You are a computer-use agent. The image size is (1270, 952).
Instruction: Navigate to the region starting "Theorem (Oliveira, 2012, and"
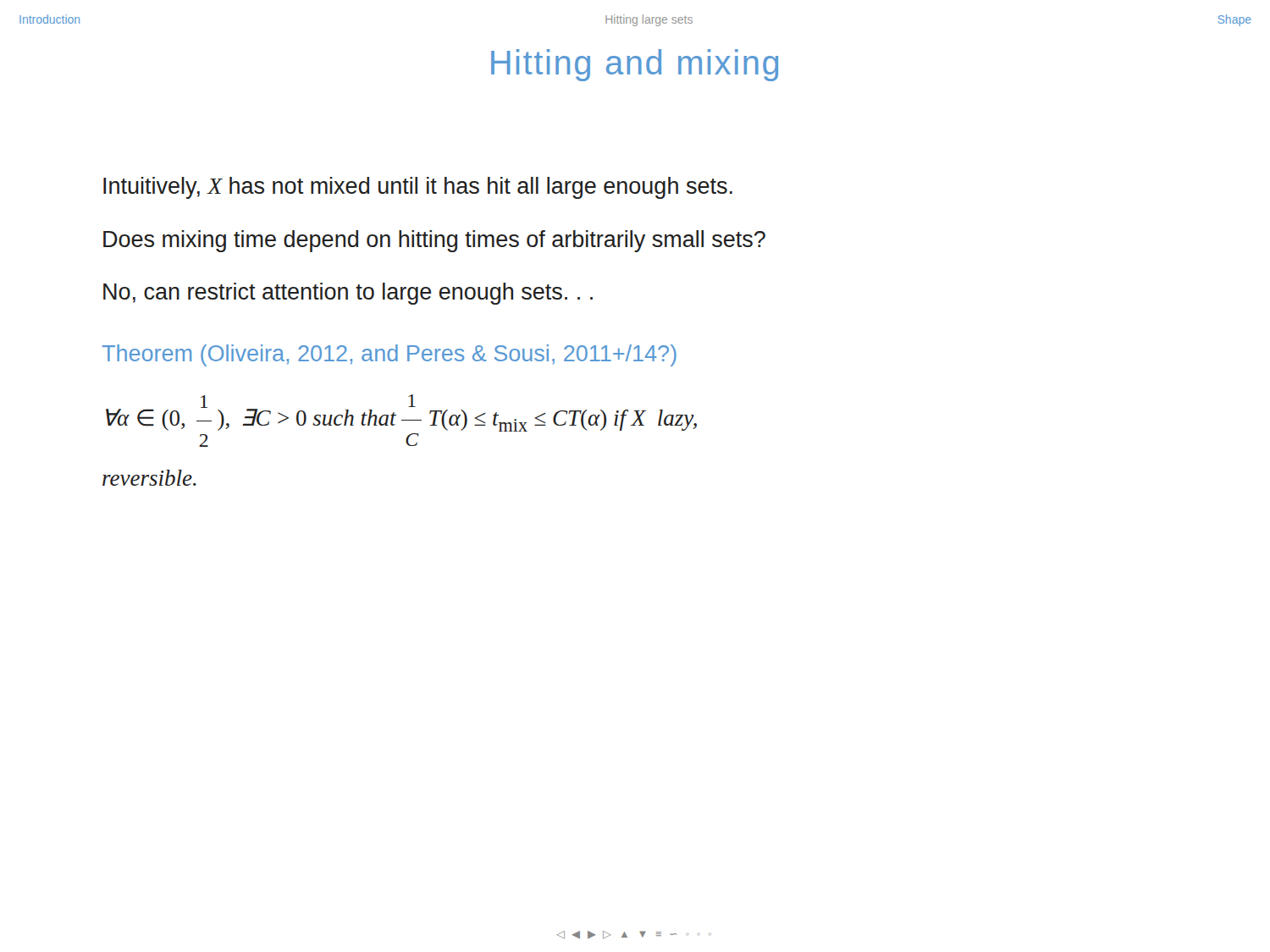tap(390, 353)
